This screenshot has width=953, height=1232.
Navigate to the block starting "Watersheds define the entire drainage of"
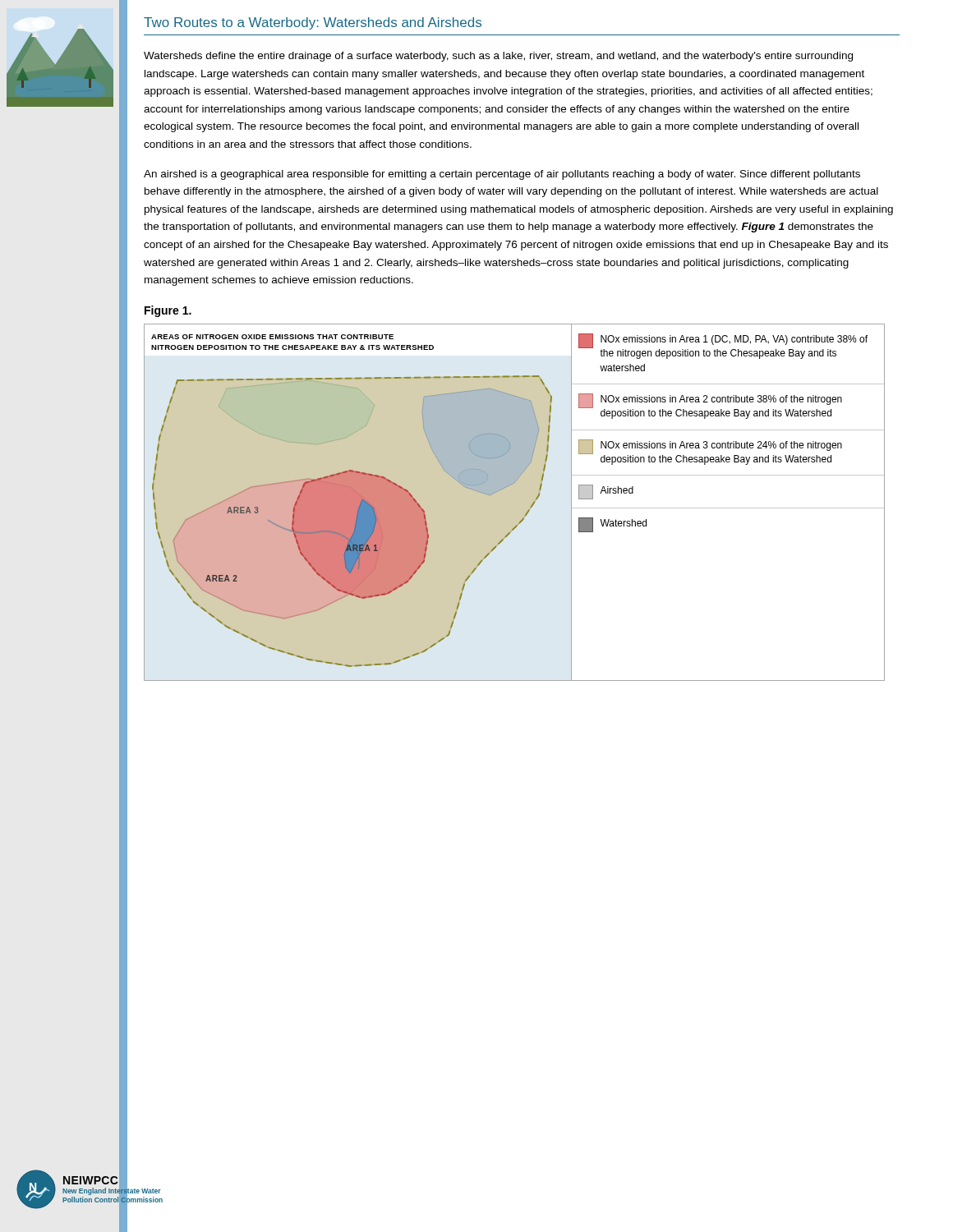click(x=508, y=100)
